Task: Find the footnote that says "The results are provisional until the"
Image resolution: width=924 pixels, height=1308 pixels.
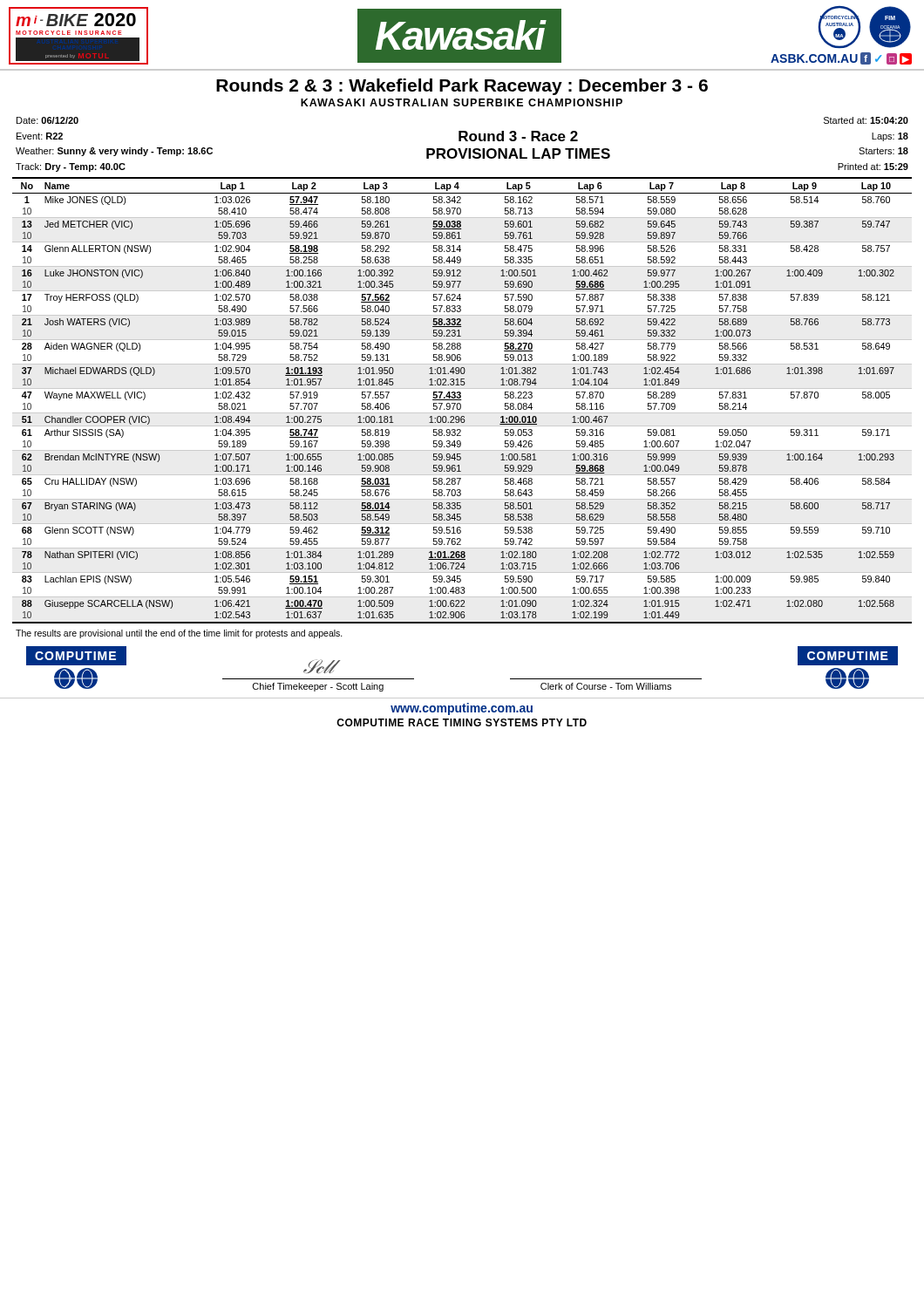Action: pos(179,633)
